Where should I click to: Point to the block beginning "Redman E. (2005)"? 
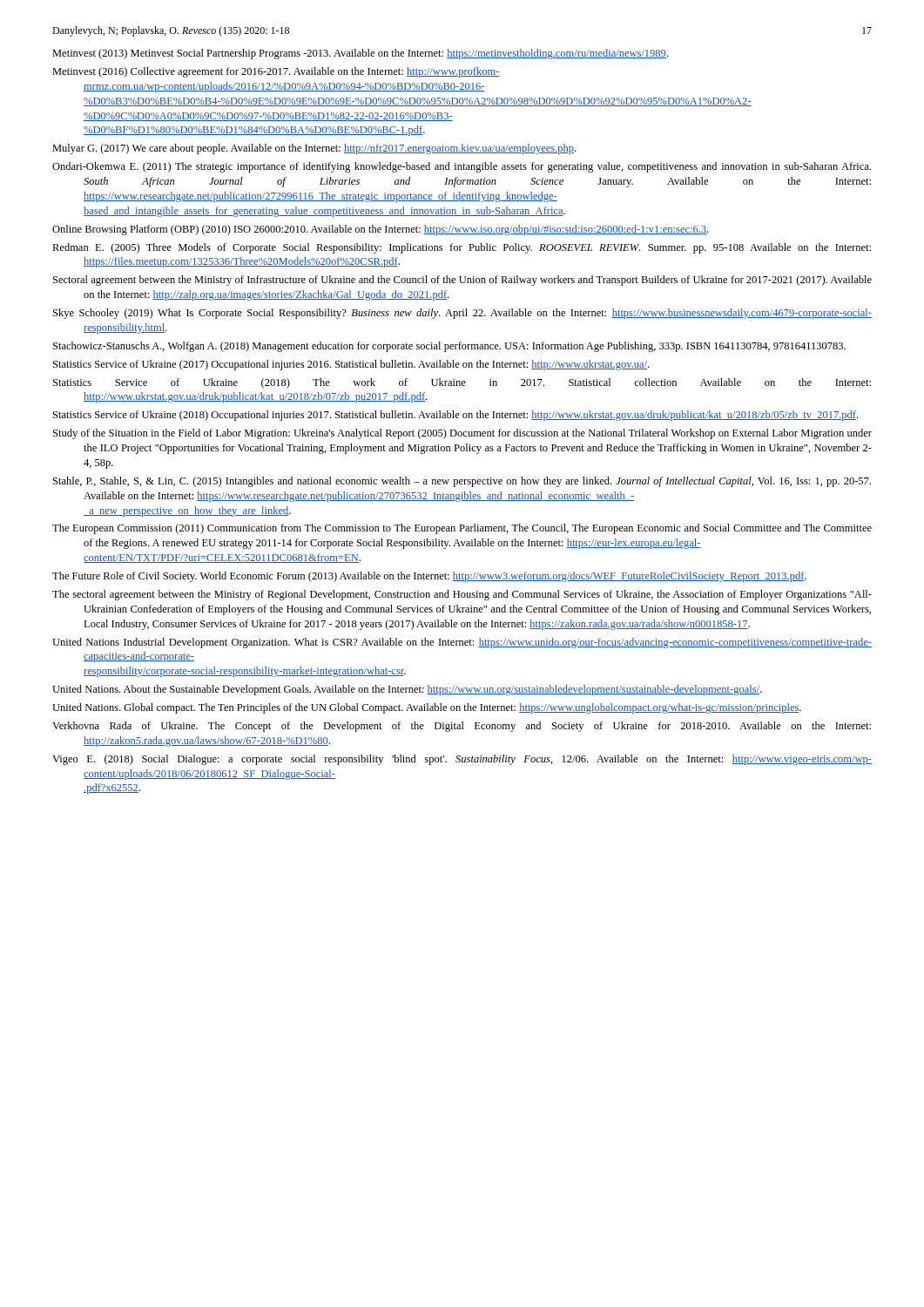[462, 254]
